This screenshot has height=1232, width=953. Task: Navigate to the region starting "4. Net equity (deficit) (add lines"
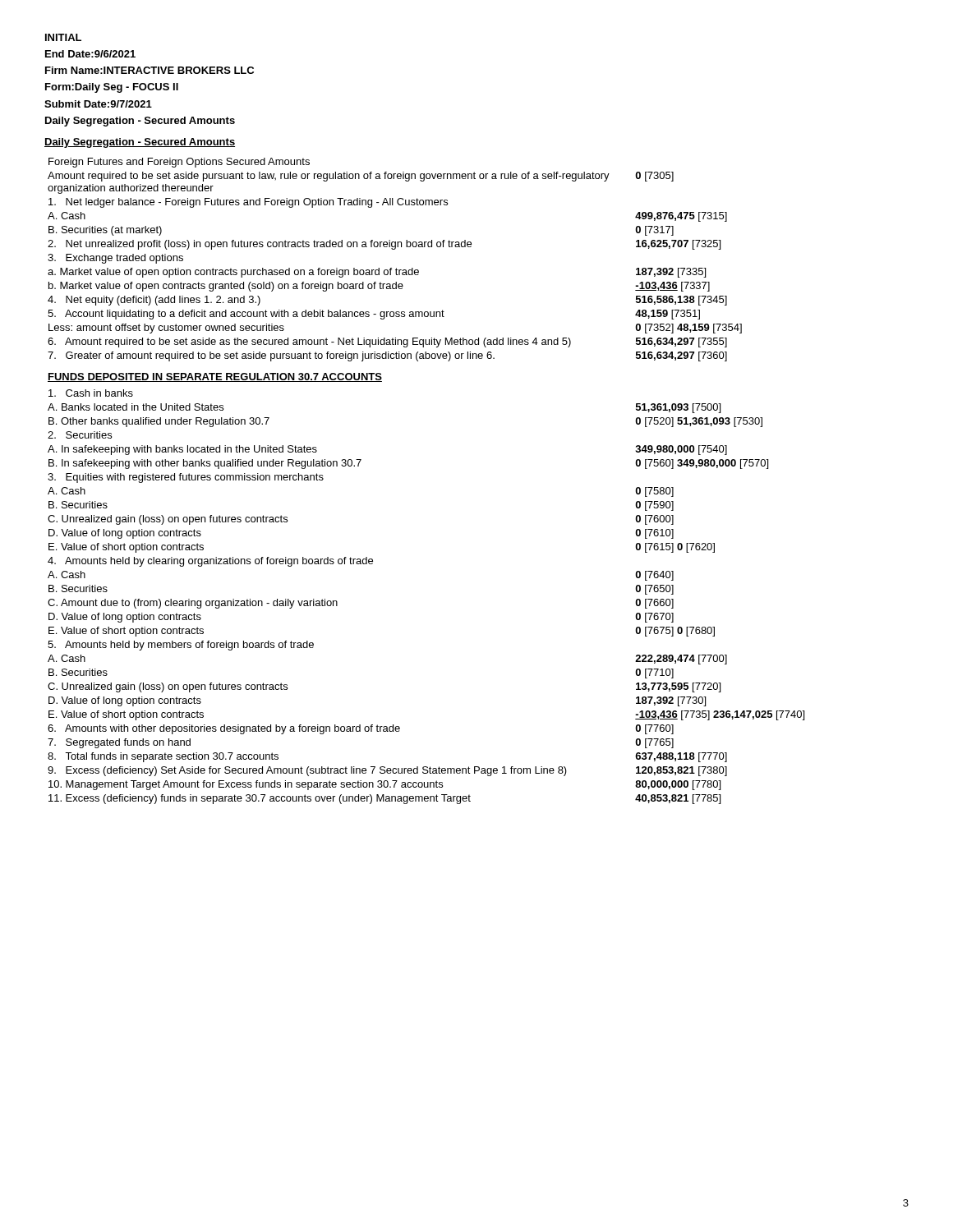[x=154, y=299]
